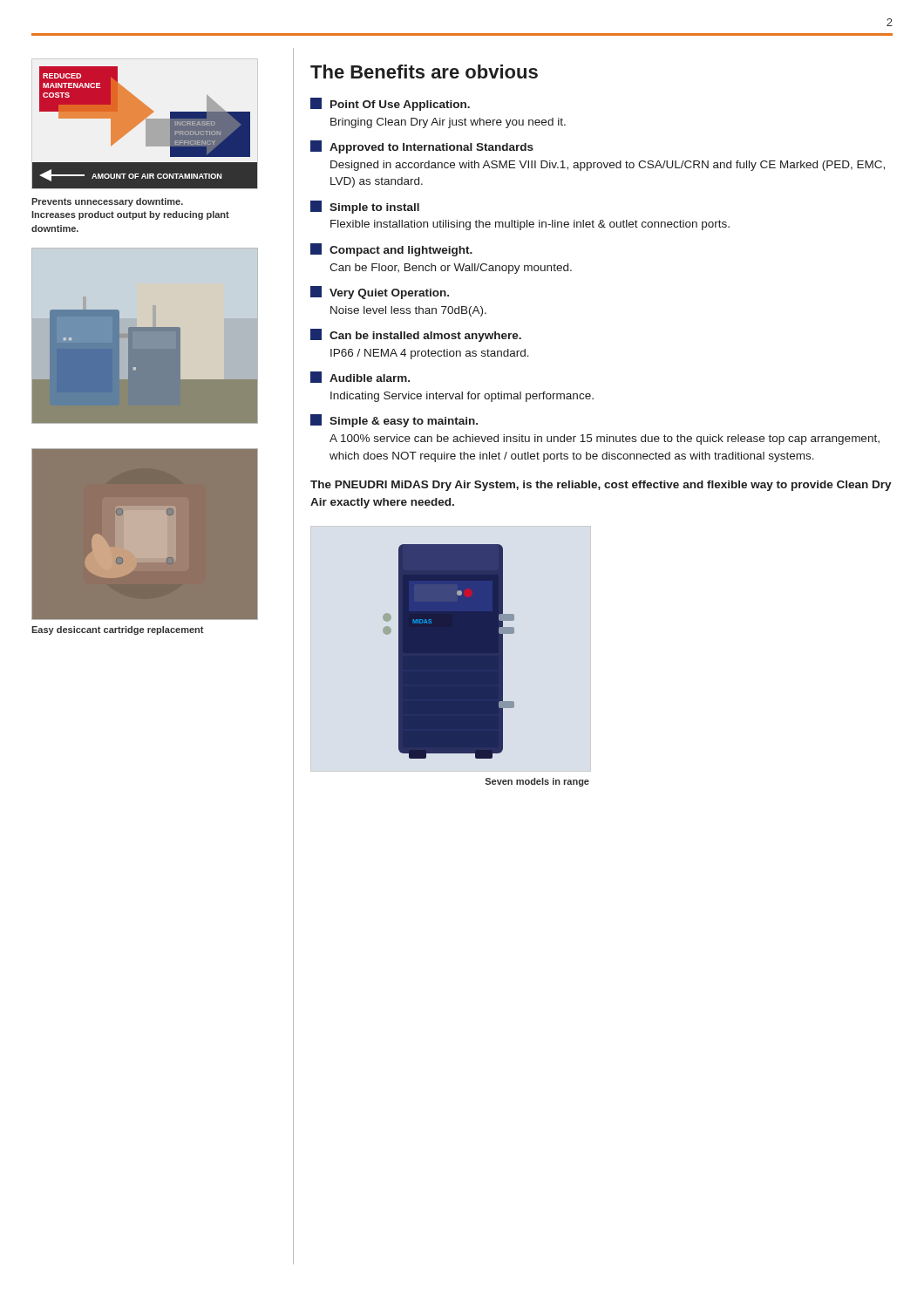Navigate to the passage starting "Simple & easy to maintain.A"

(601, 438)
